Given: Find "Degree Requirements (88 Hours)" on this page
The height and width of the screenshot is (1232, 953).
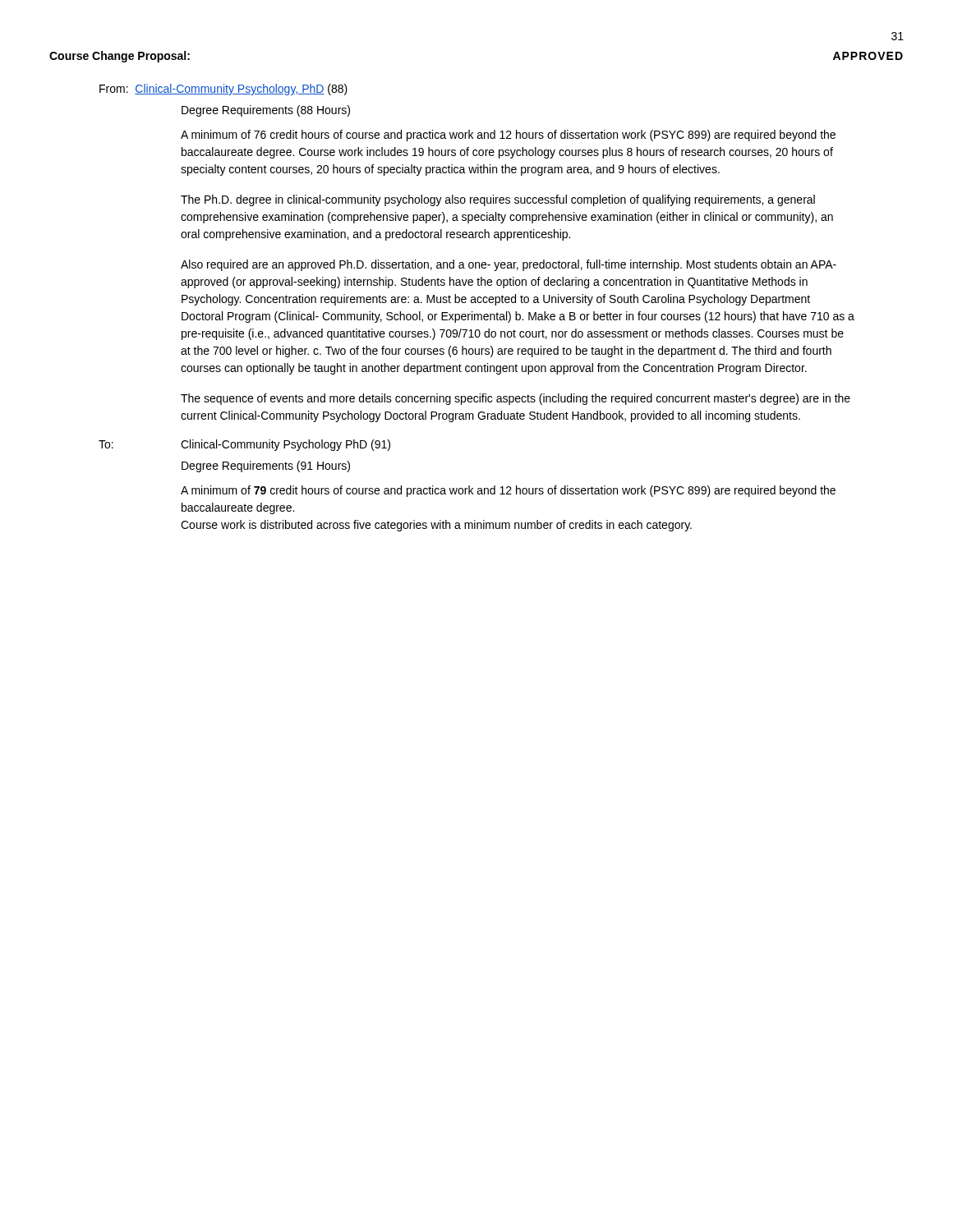Looking at the screenshot, I should (266, 110).
